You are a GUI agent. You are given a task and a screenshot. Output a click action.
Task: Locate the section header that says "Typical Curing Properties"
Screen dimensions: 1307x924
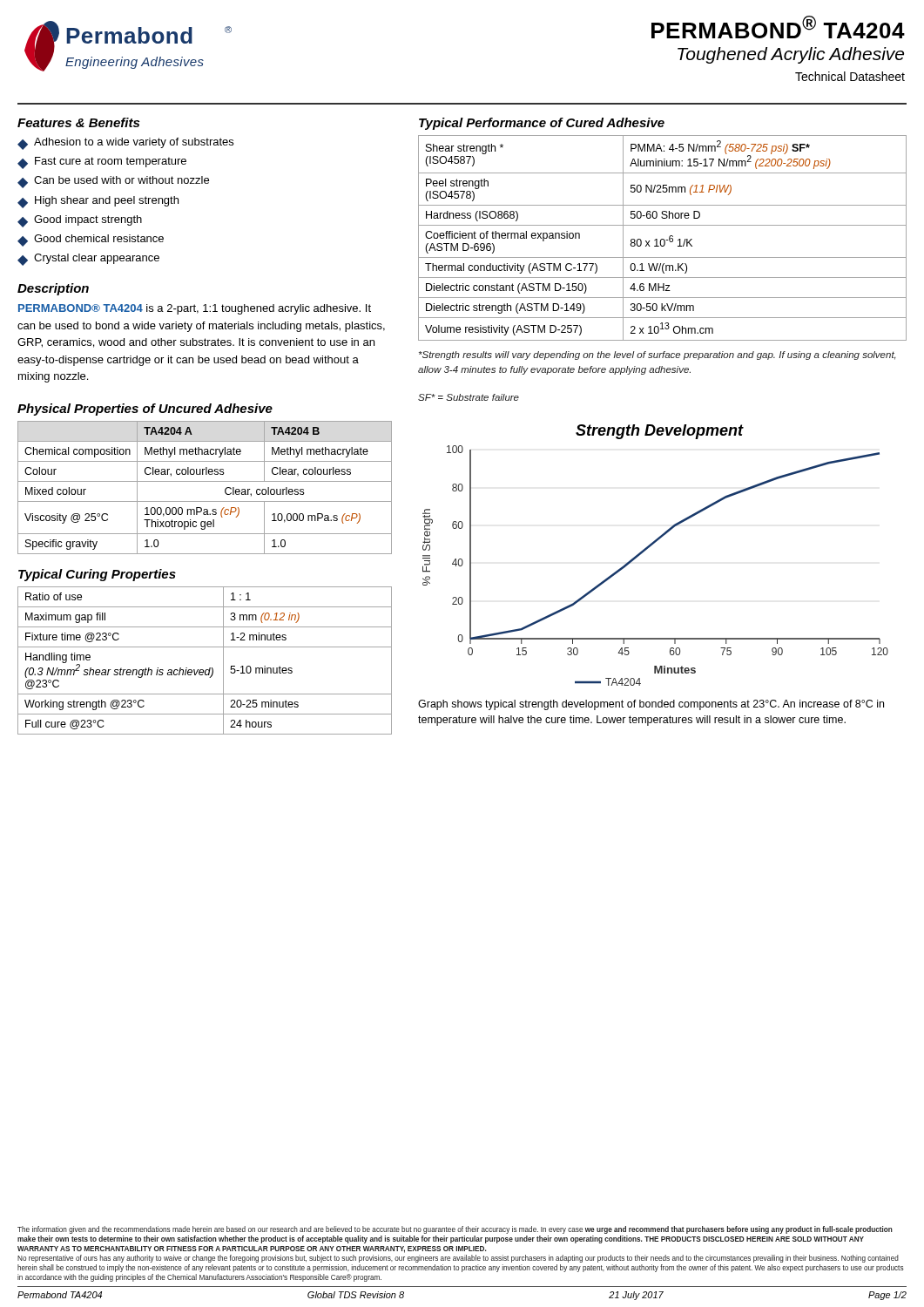click(x=97, y=574)
